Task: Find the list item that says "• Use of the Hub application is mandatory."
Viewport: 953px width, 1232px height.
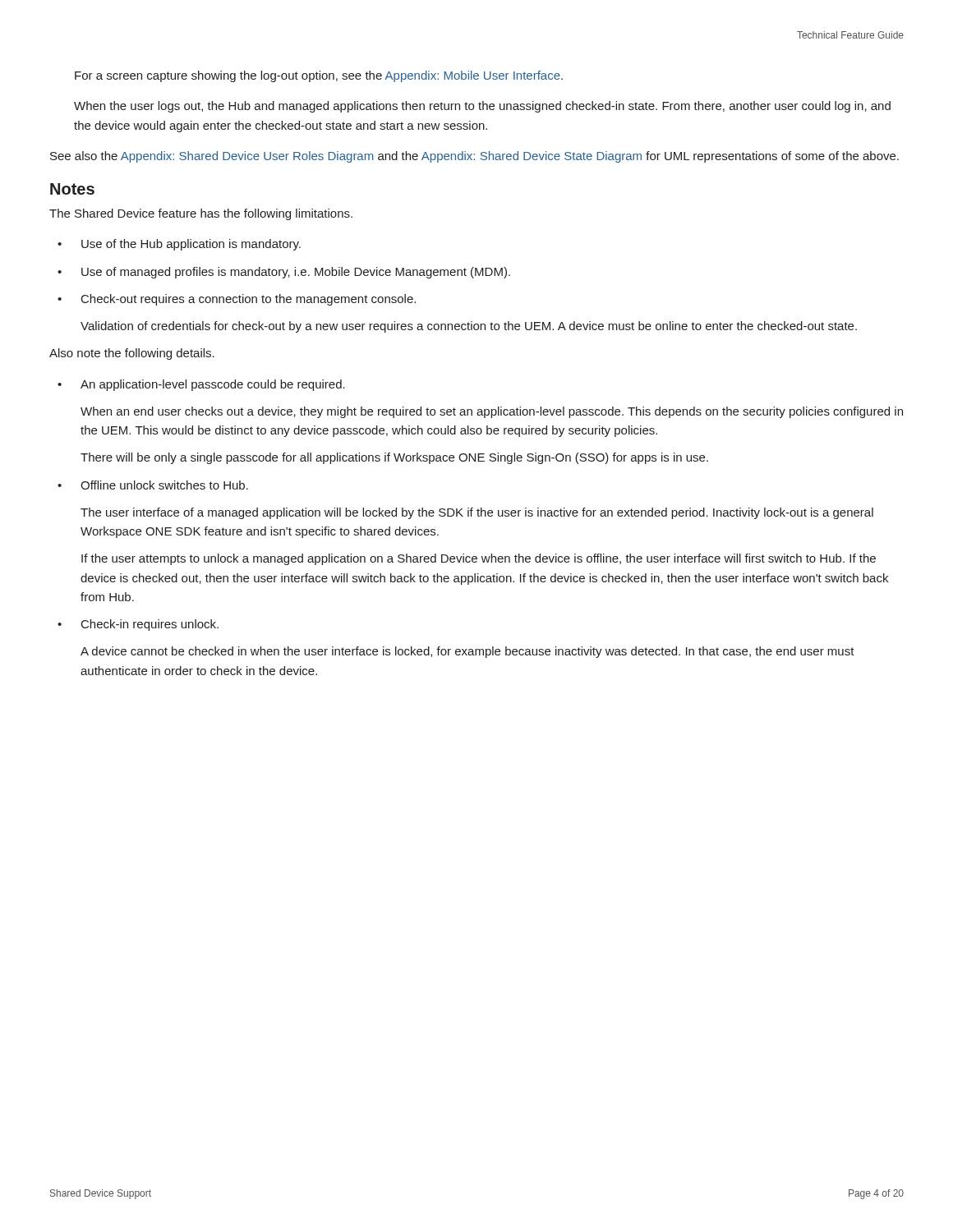Action: point(179,245)
